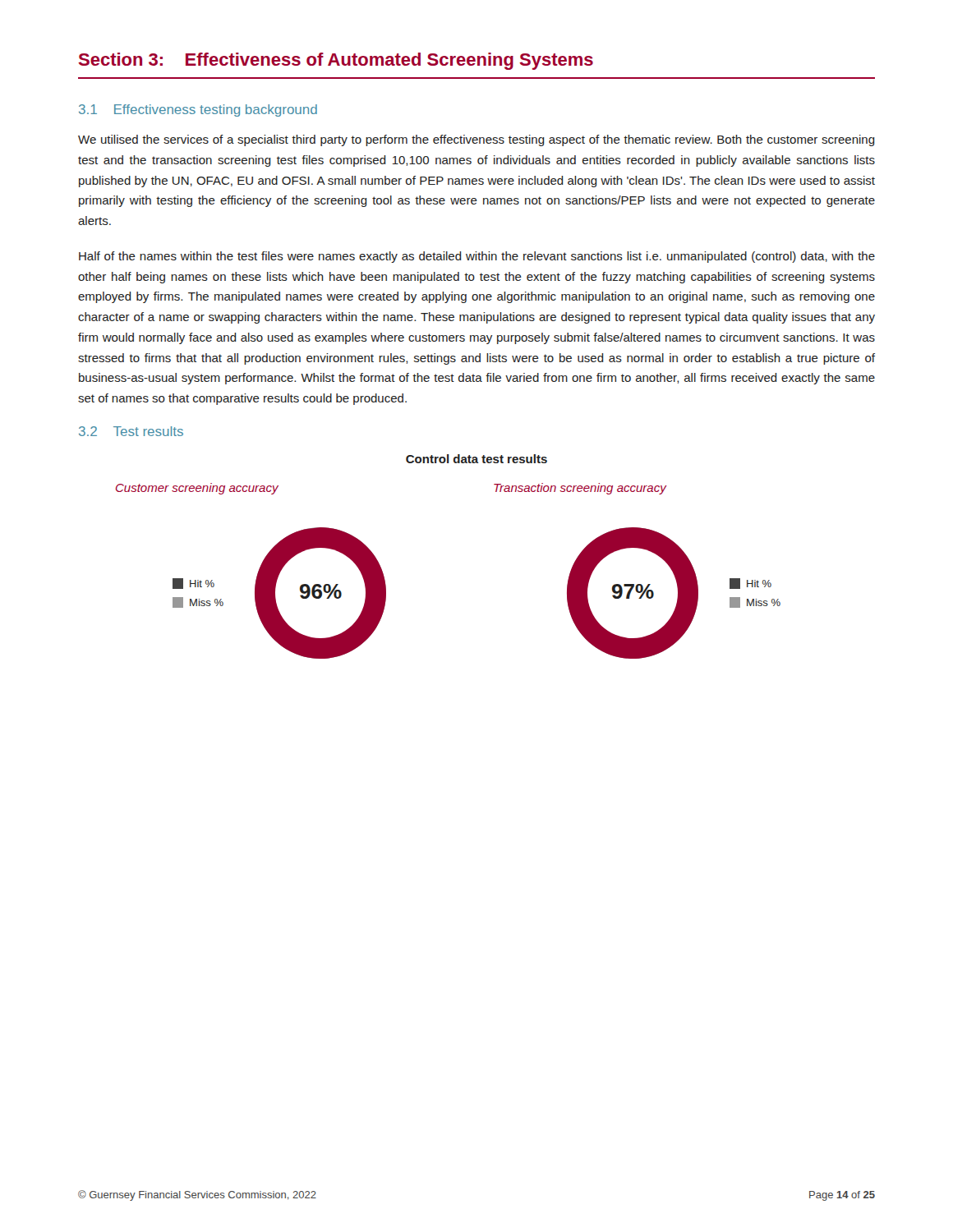Navigate to the block starting "Control data test"

pyautogui.click(x=476, y=458)
